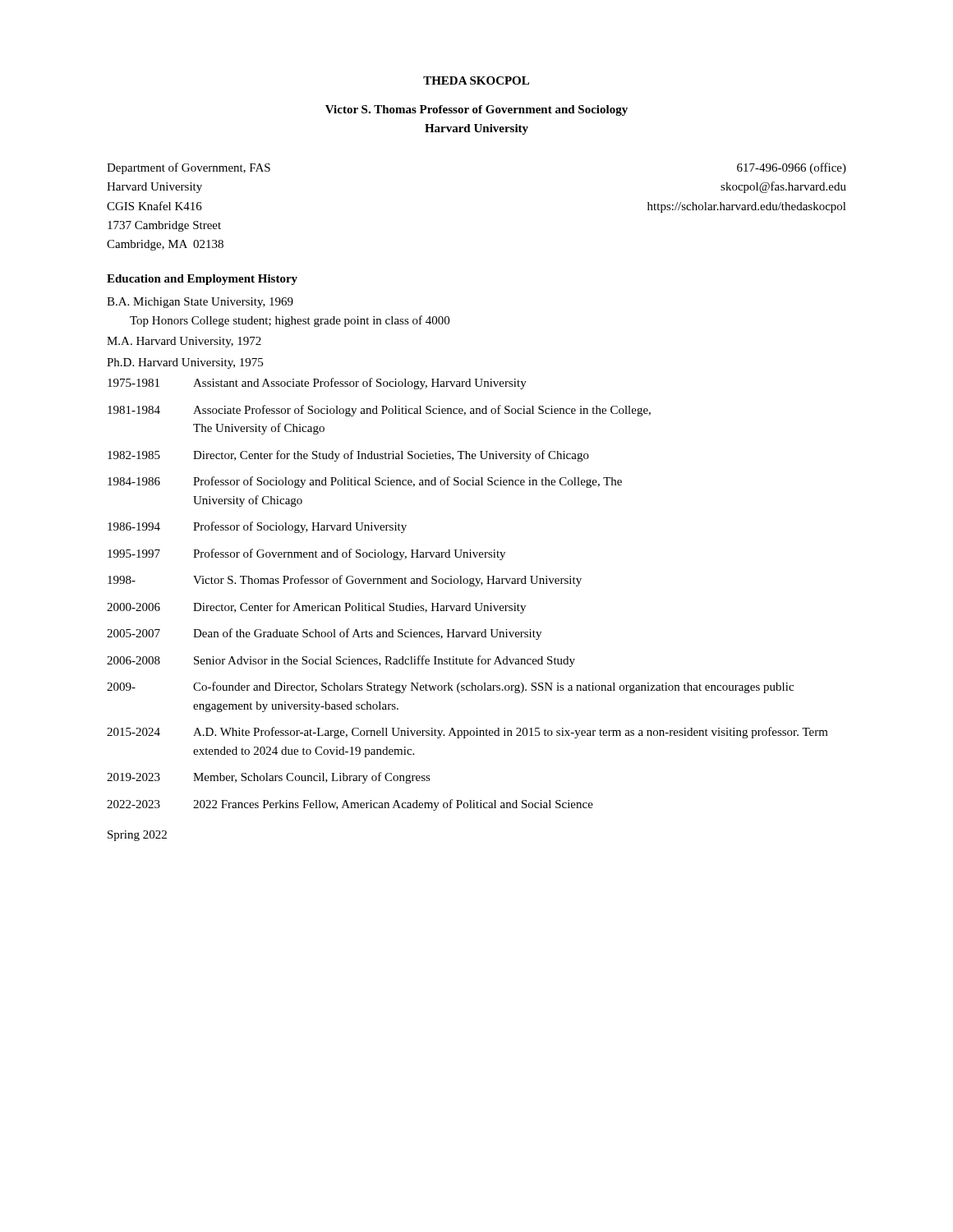Where is the passage that starts "1998- Victor S. Thomas Professor of"?
Viewport: 953px width, 1232px height.
pyautogui.click(x=476, y=580)
